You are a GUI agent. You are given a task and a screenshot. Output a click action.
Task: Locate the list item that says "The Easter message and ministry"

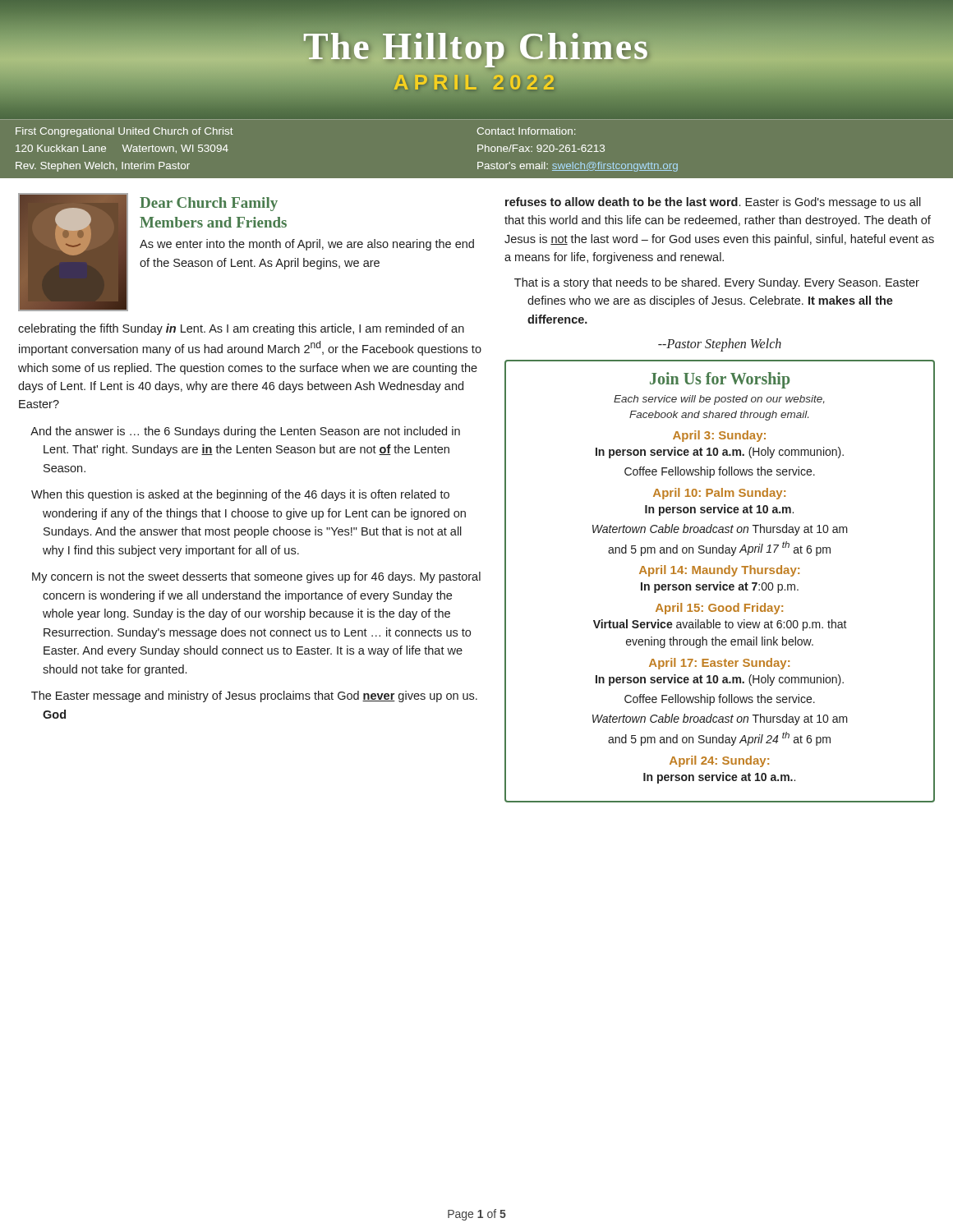point(248,705)
